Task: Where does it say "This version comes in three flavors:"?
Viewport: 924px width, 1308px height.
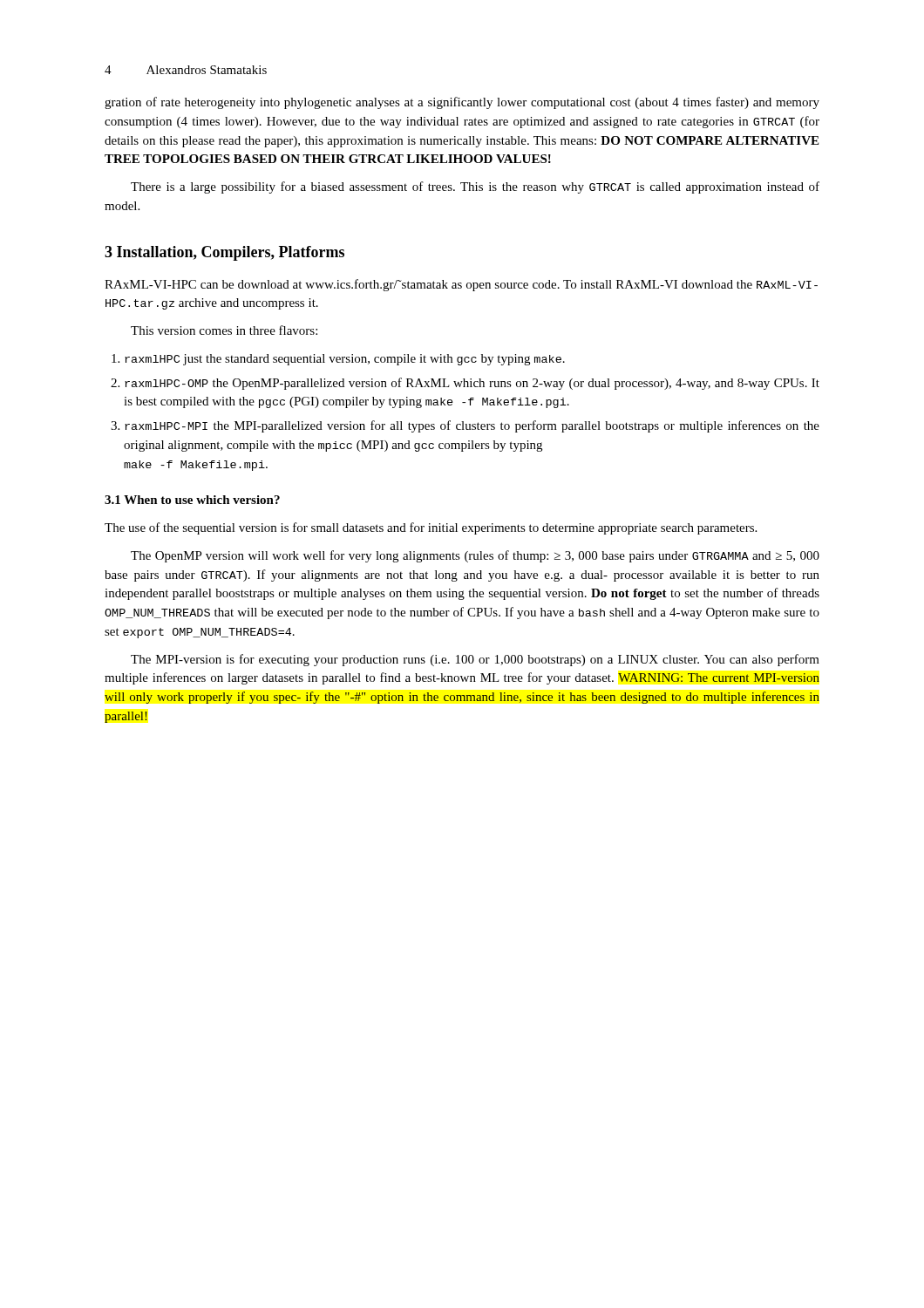Action: pos(224,330)
